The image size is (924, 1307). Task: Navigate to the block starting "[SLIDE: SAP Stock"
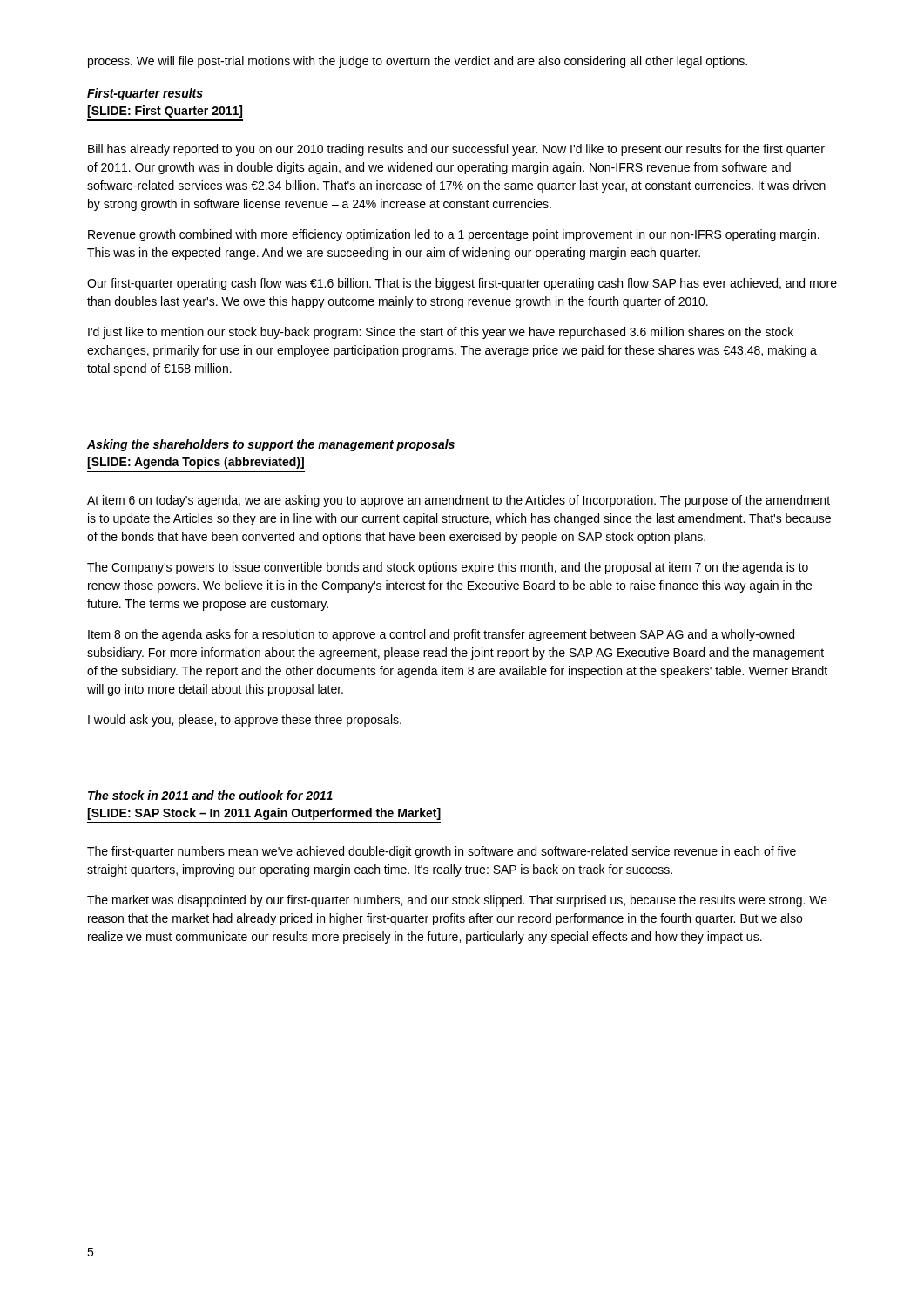[264, 815]
